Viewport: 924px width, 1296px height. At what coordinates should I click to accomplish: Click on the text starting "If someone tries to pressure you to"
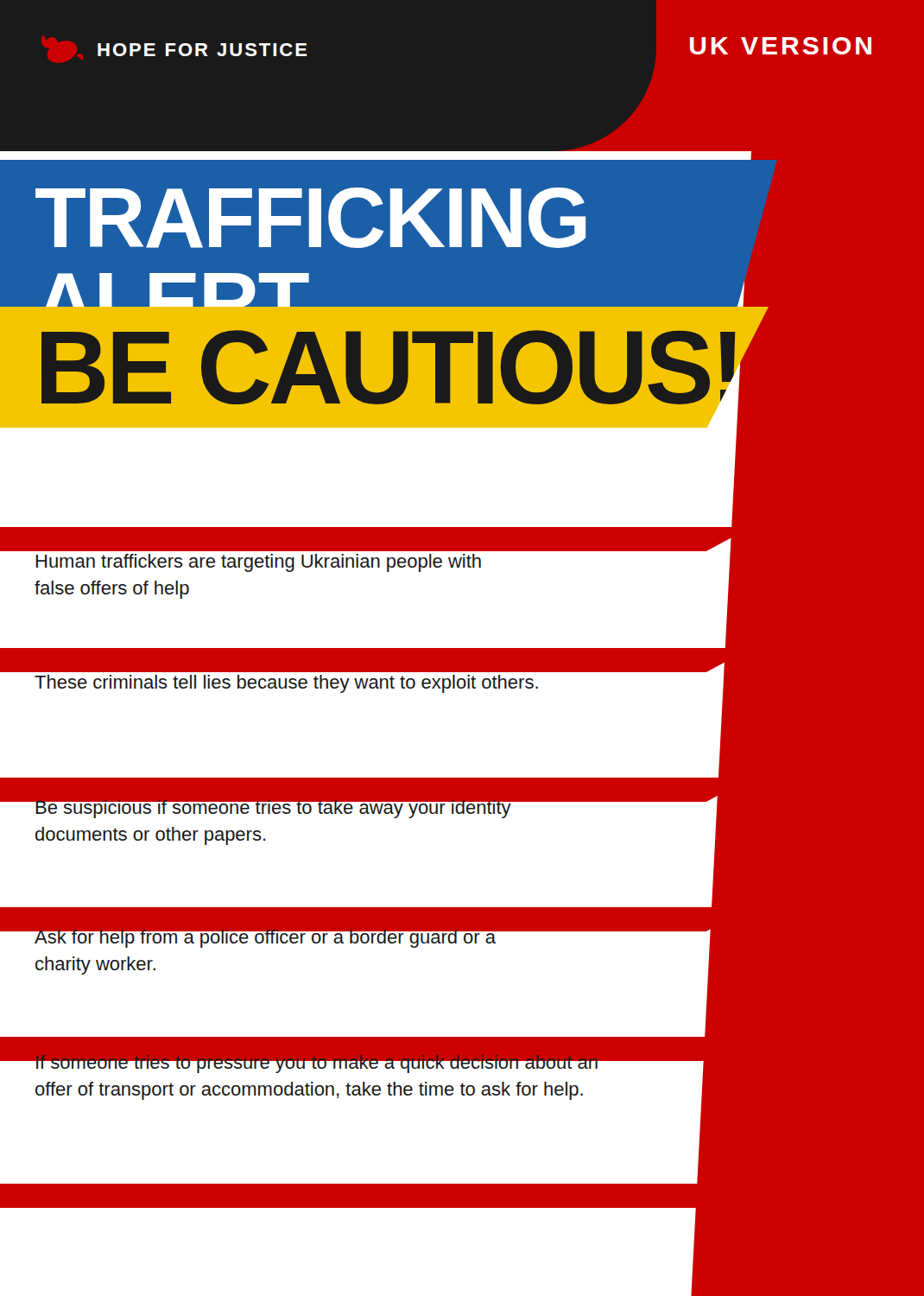[317, 1076]
